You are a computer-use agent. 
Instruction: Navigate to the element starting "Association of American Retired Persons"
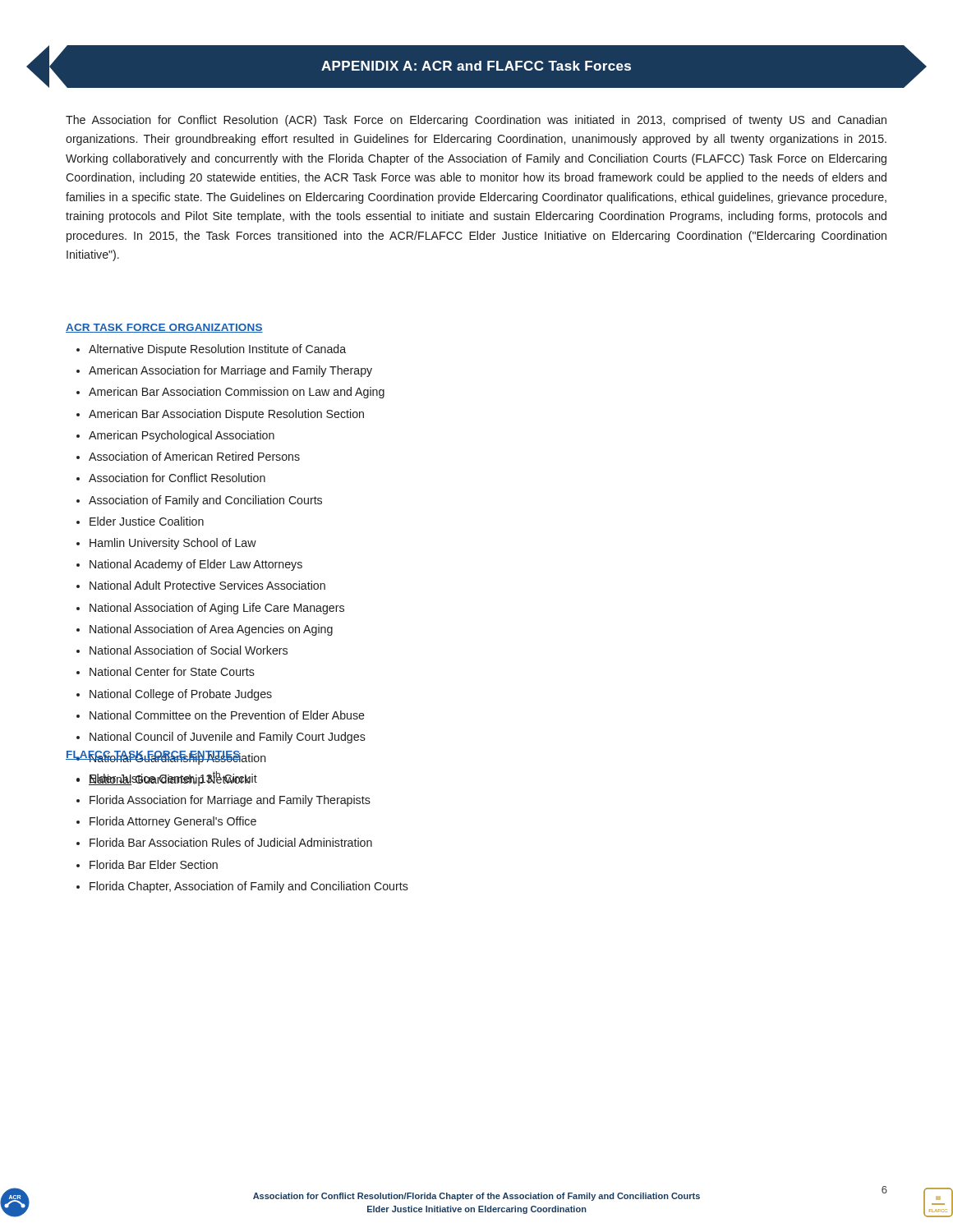point(194,457)
